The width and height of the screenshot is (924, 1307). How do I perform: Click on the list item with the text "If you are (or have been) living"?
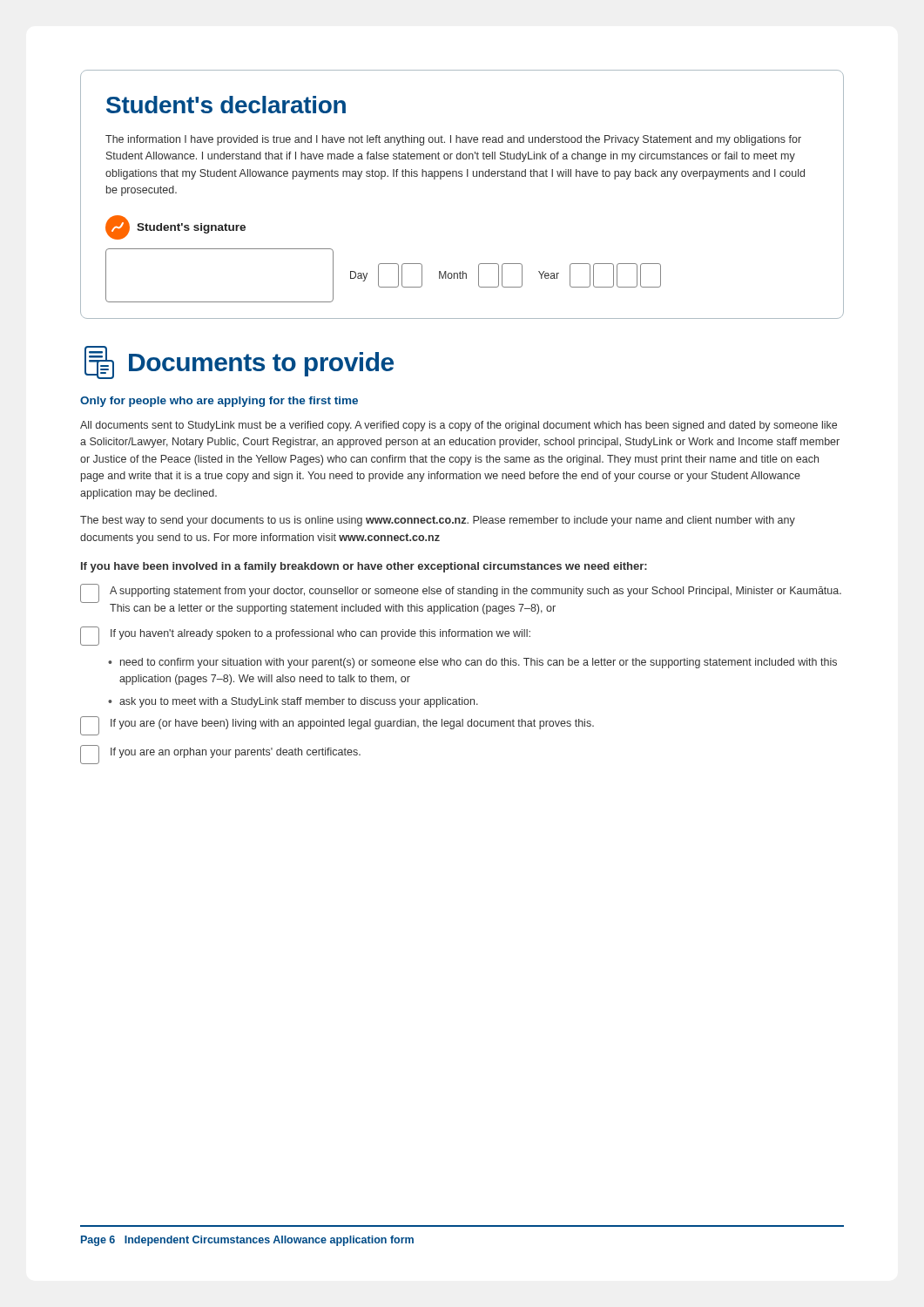462,726
